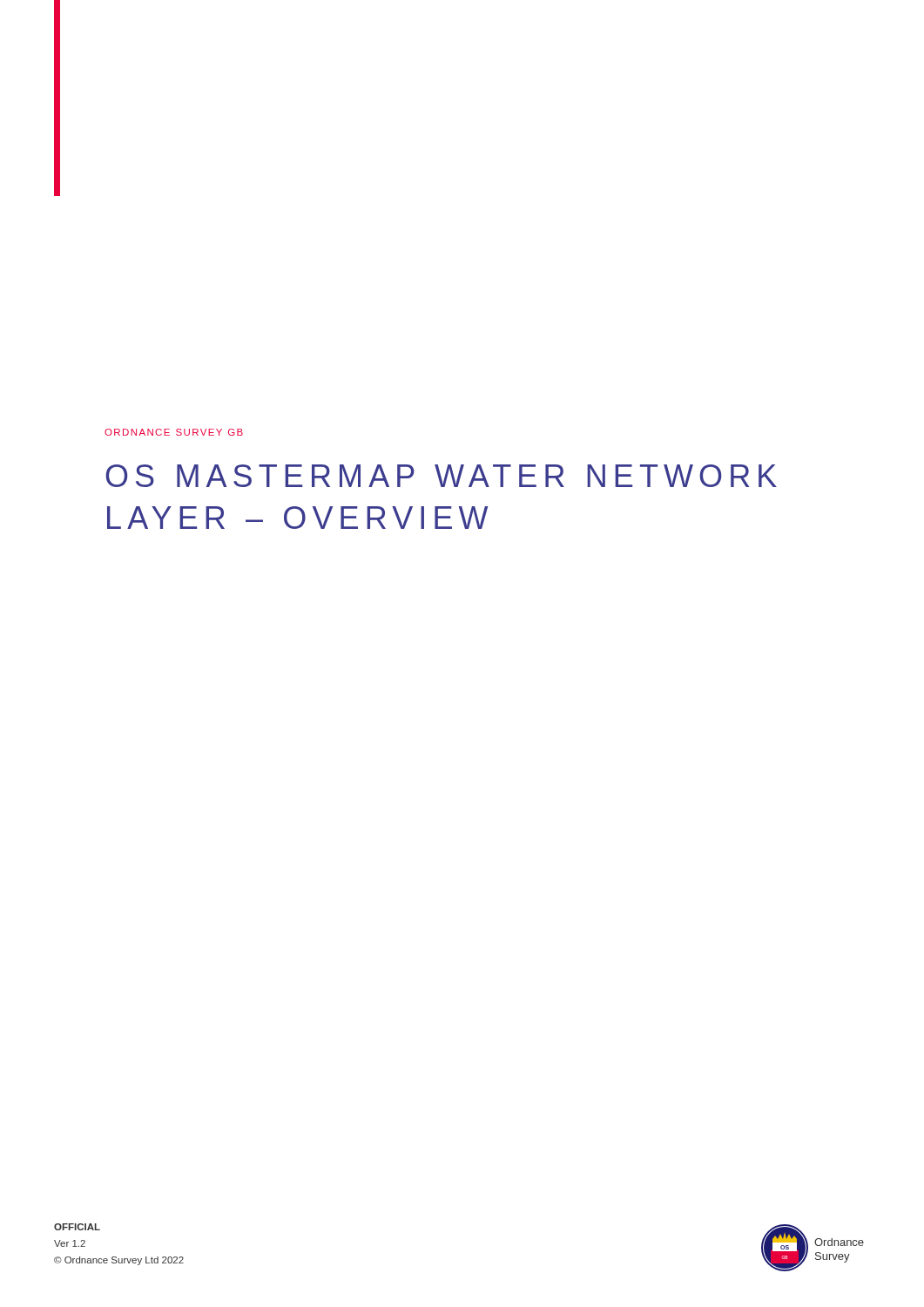Find the block starting "ORDNANCE SURVEY GB"

[174, 432]
